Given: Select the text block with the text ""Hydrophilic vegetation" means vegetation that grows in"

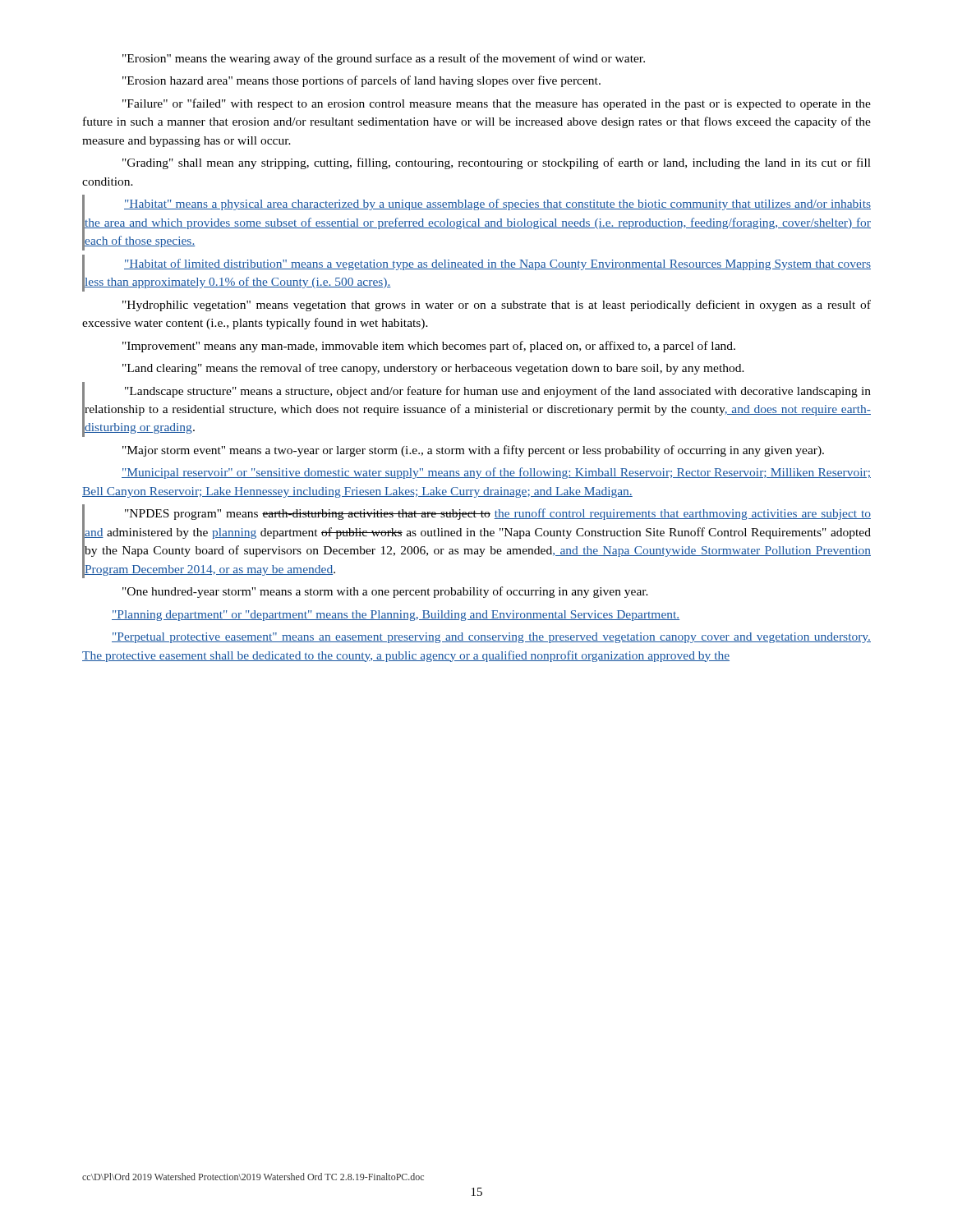Looking at the screenshot, I should tap(476, 314).
